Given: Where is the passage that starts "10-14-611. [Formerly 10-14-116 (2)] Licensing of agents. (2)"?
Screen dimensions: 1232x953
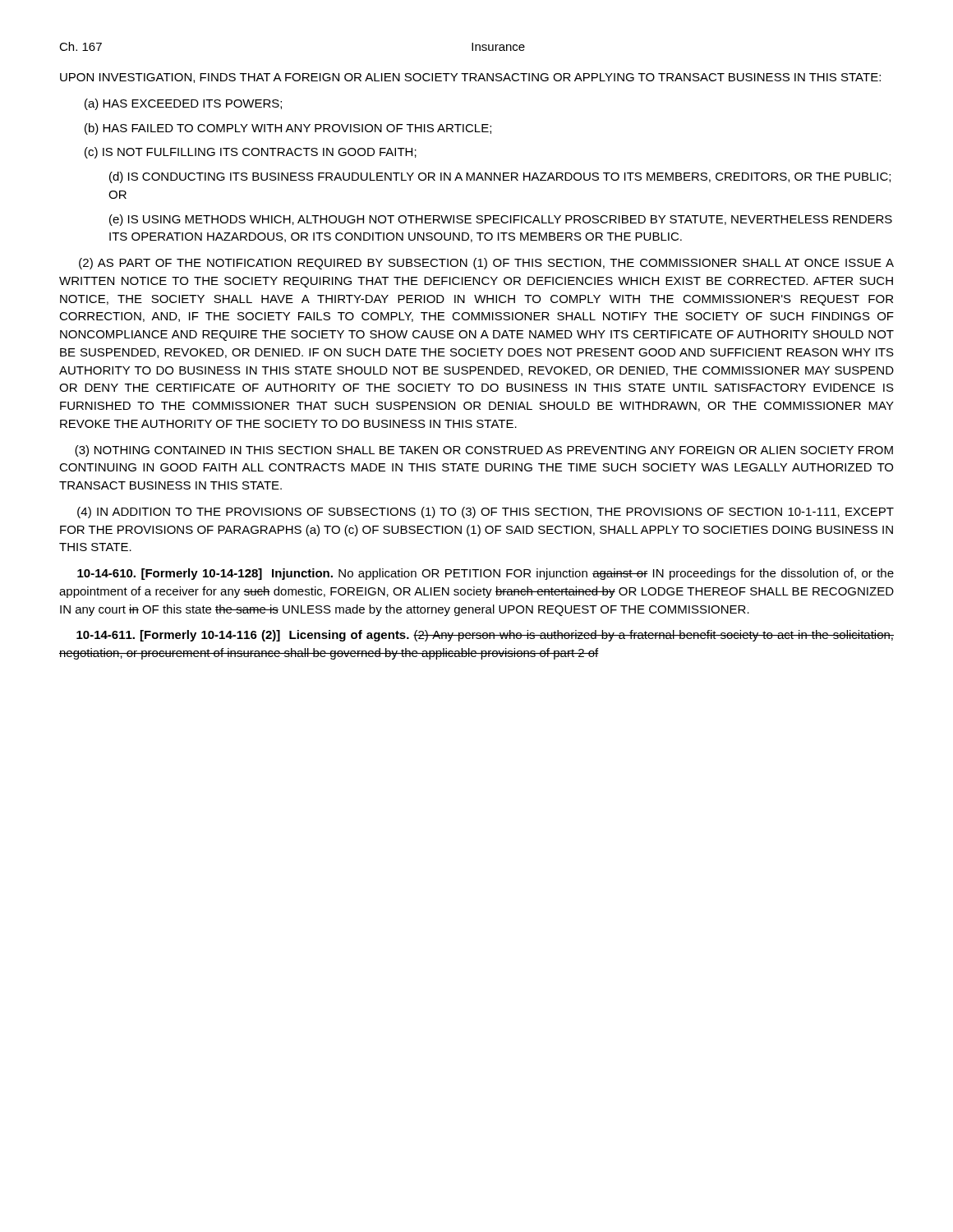Looking at the screenshot, I should (476, 644).
